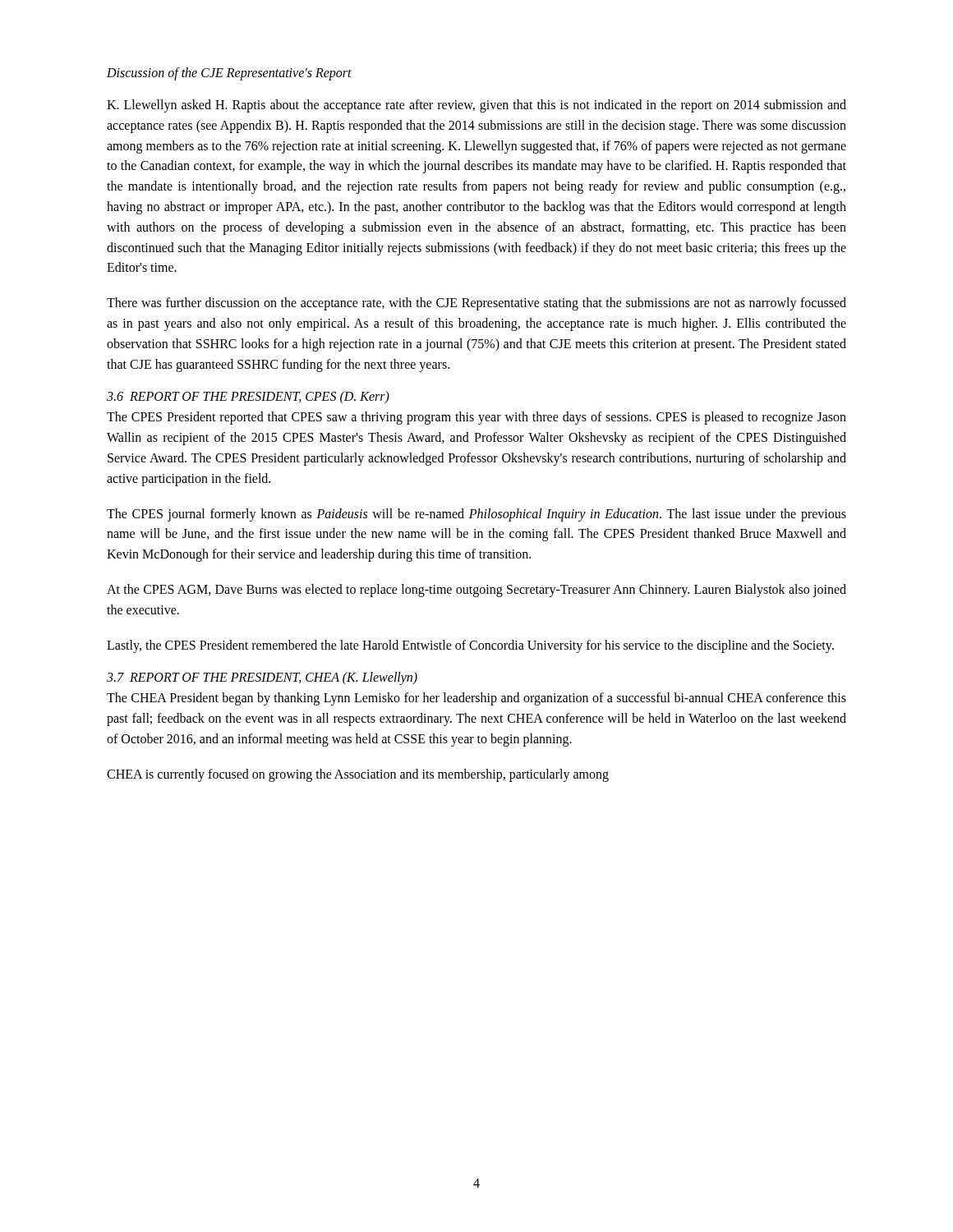This screenshot has height=1232, width=953.
Task: Click the passage that begins "At the CPES AGM, Dave Burns was elected"
Action: click(x=476, y=599)
